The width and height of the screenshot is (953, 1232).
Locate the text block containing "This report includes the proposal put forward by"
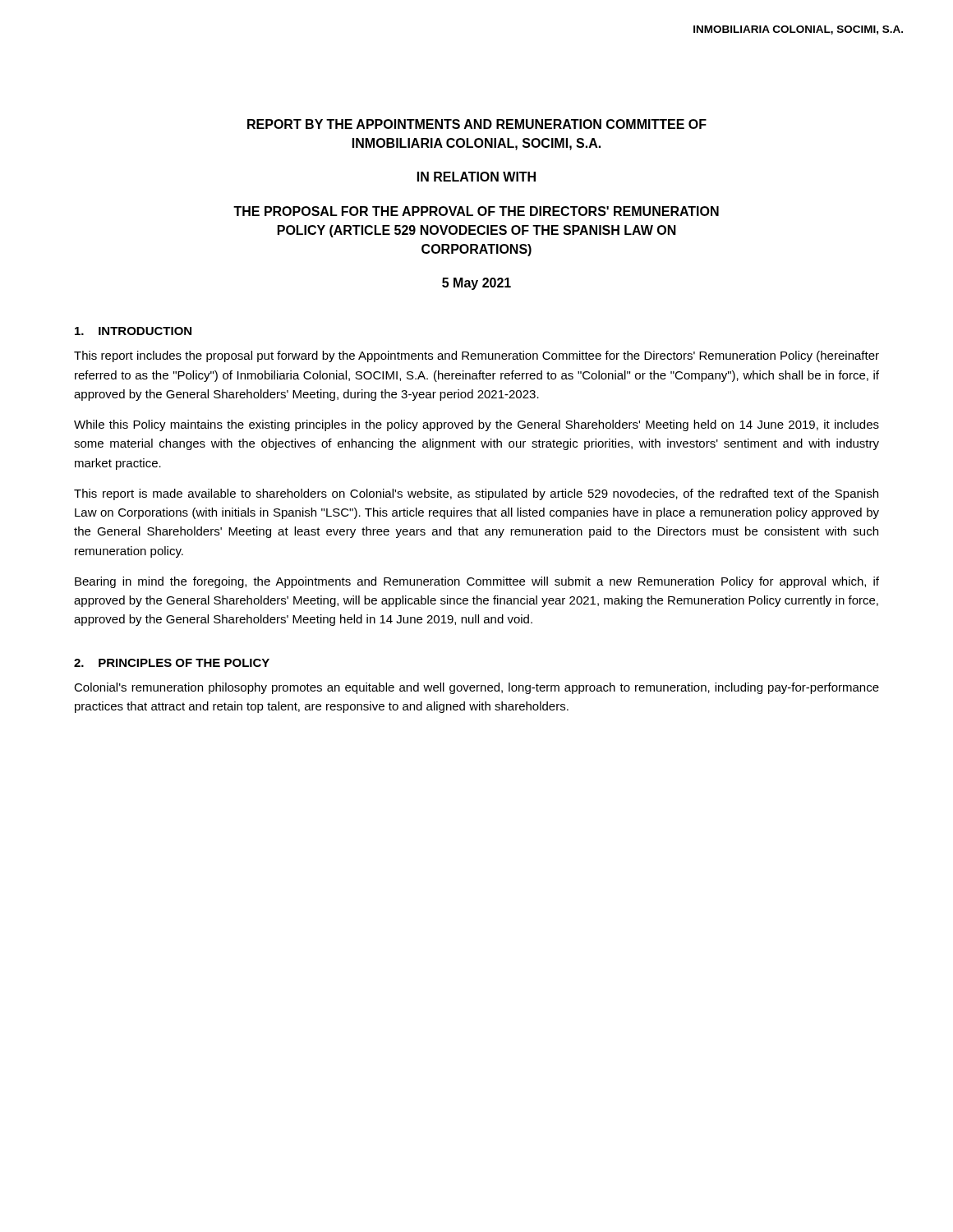(476, 375)
